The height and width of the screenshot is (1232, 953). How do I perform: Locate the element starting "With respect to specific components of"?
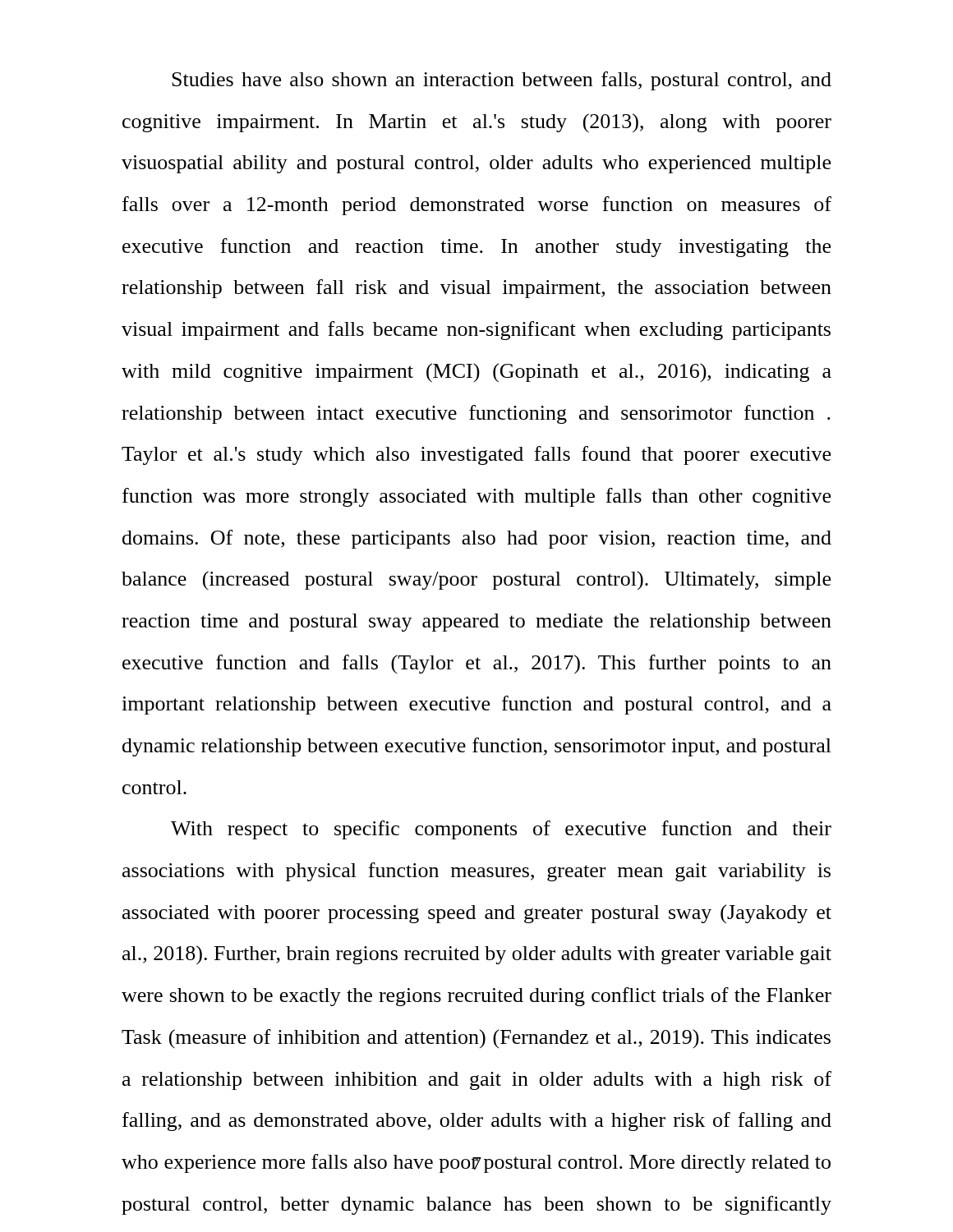pos(476,1024)
